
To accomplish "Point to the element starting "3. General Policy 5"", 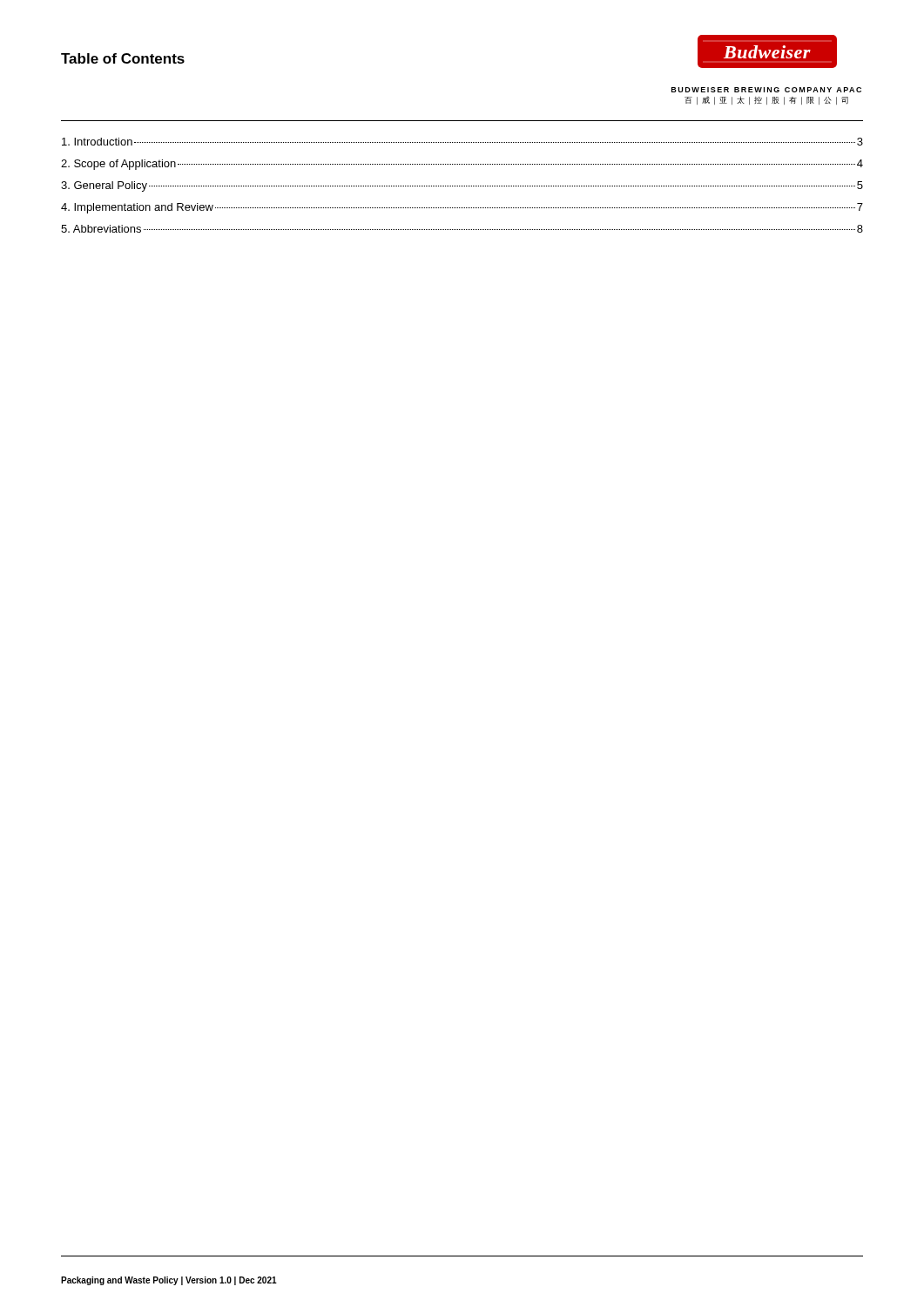I will pyautogui.click(x=462, y=185).
